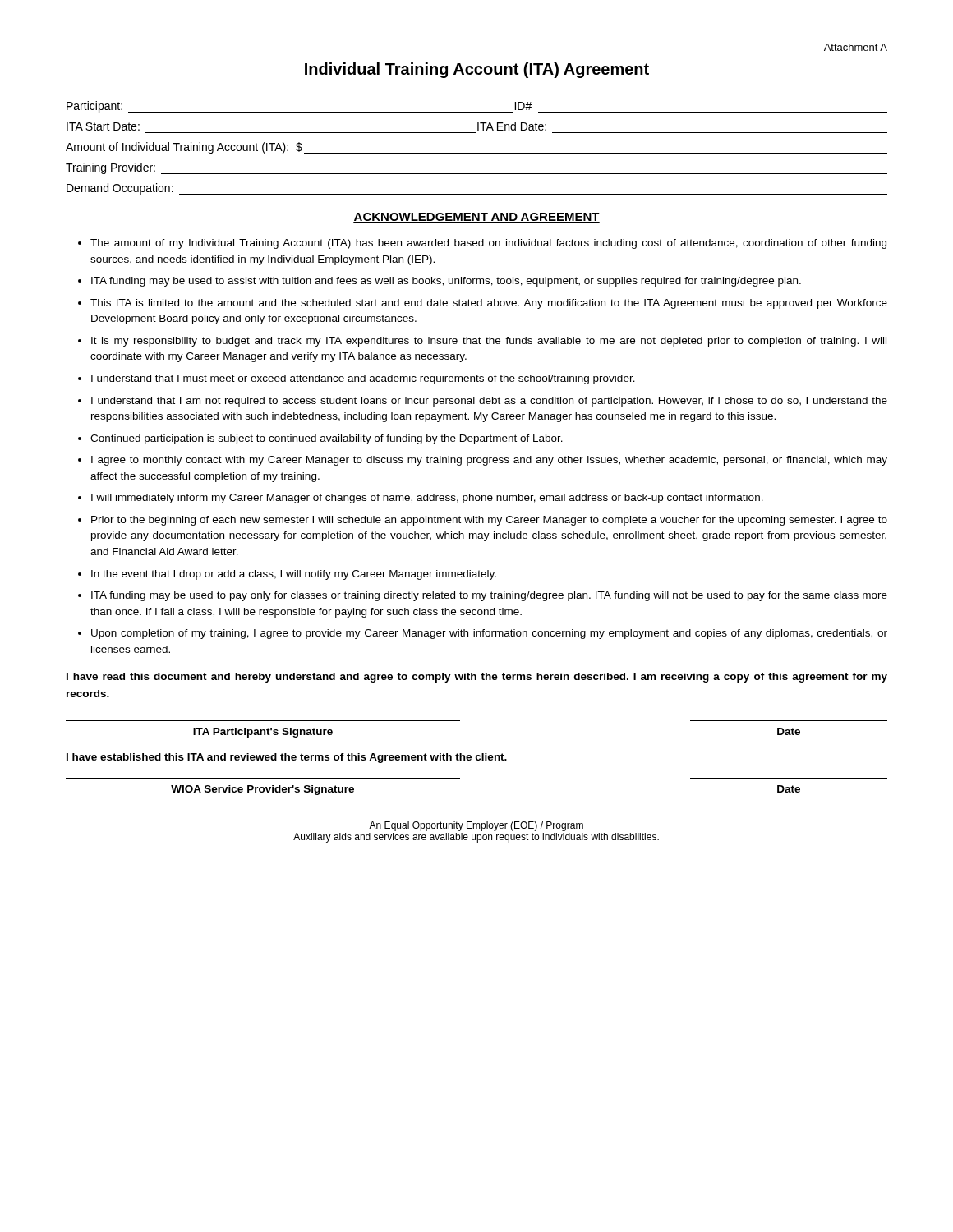Image resolution: width=953 pixels, height=1232 pixels.
Task: Locate the text starting "ITA End Date:"
Action: 682,126
